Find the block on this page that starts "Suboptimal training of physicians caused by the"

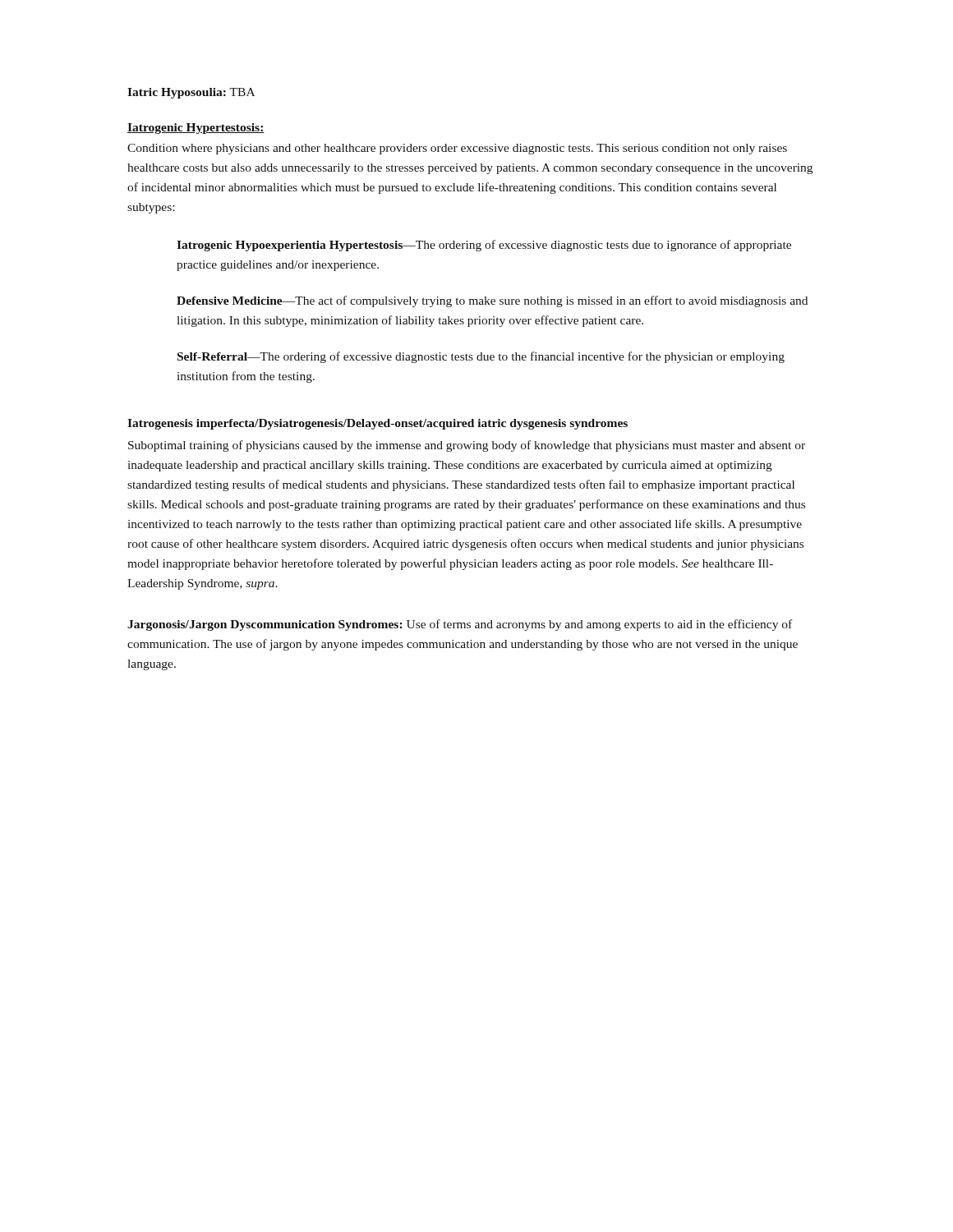[474, 514]
